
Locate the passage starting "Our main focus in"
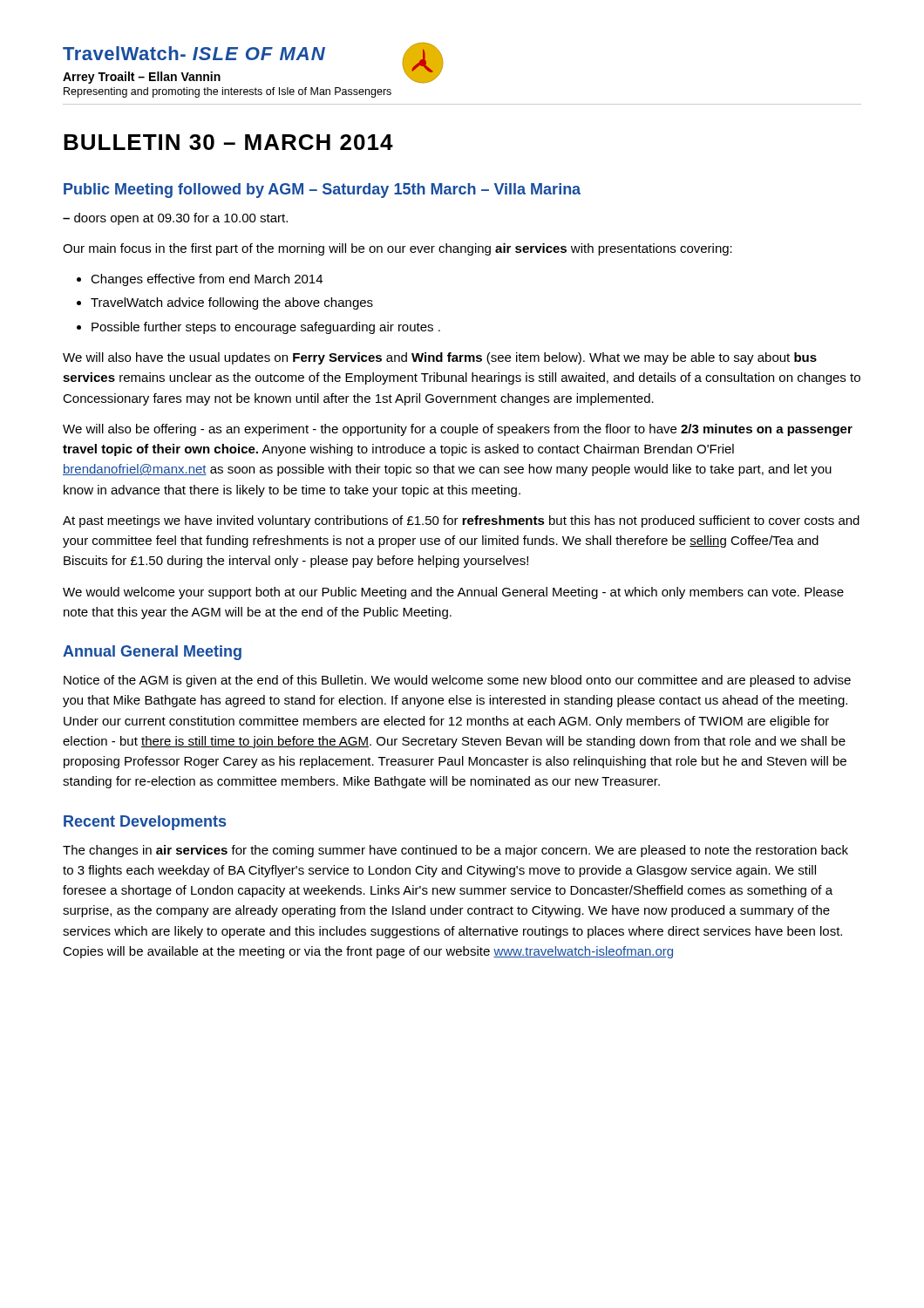tap(398, 248)
